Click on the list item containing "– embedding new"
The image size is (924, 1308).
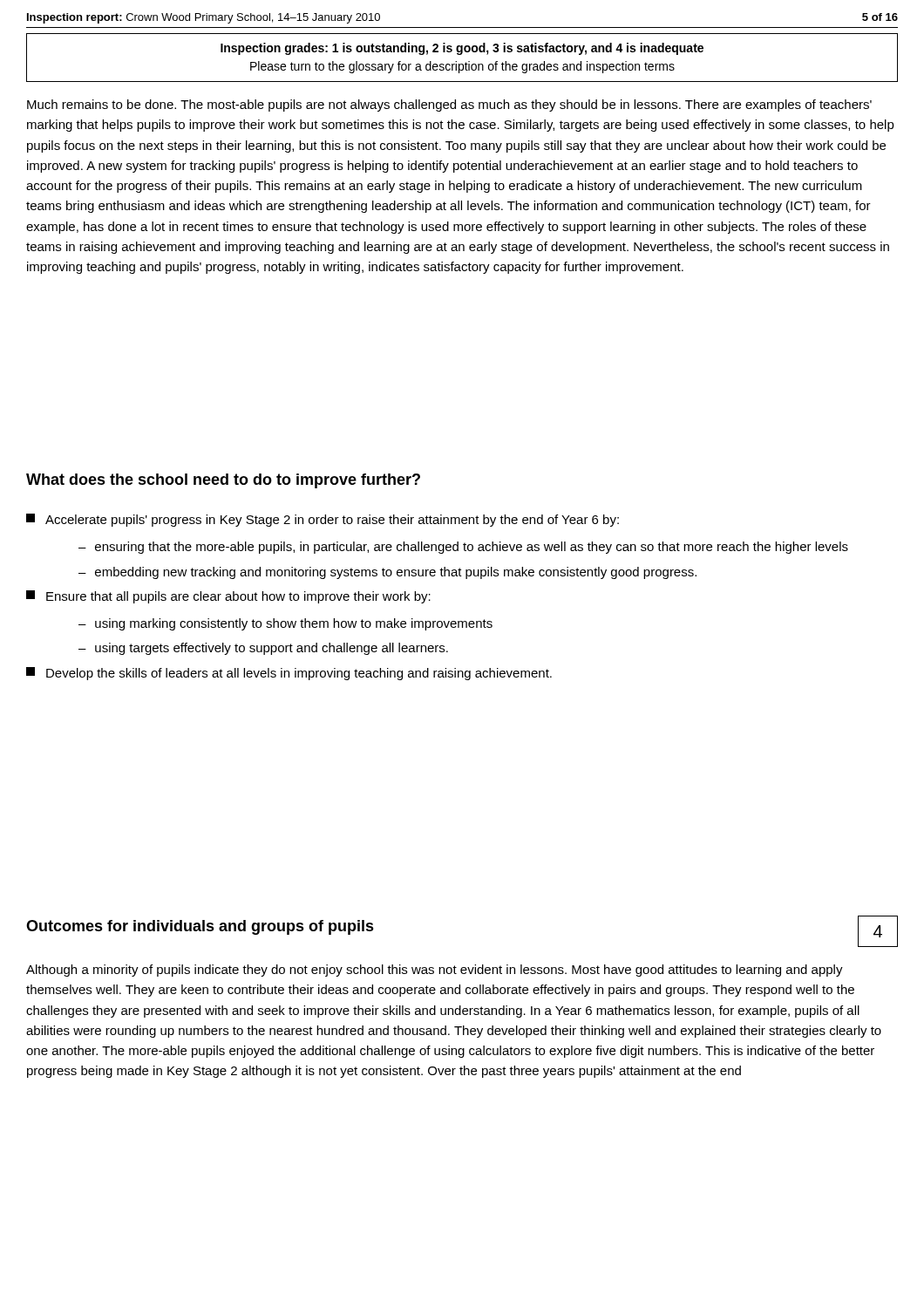[x=388, y=571]
